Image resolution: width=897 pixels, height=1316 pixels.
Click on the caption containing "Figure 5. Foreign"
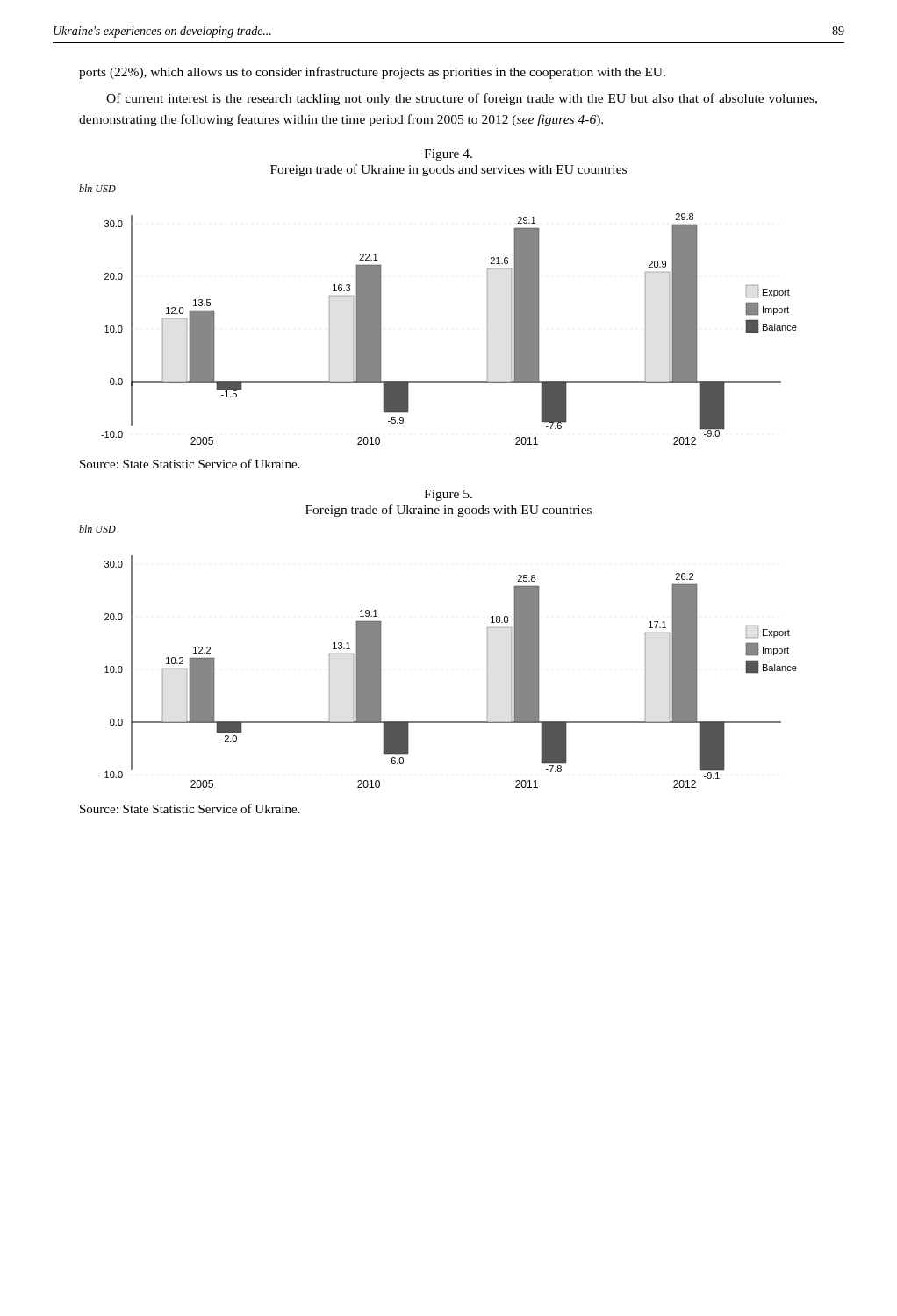point(448,501)
